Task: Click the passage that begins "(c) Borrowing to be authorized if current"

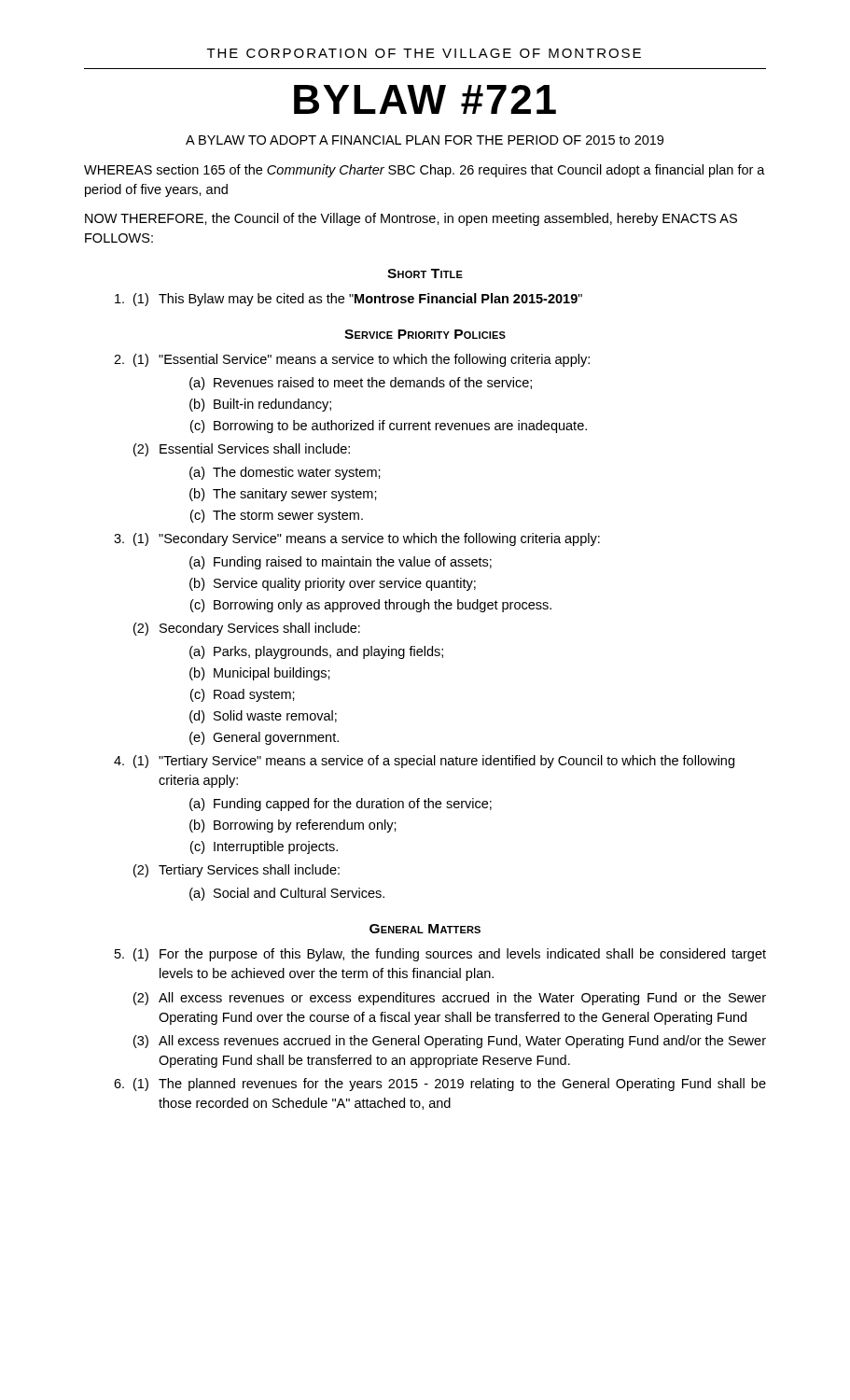Action: tap(472, 426)
